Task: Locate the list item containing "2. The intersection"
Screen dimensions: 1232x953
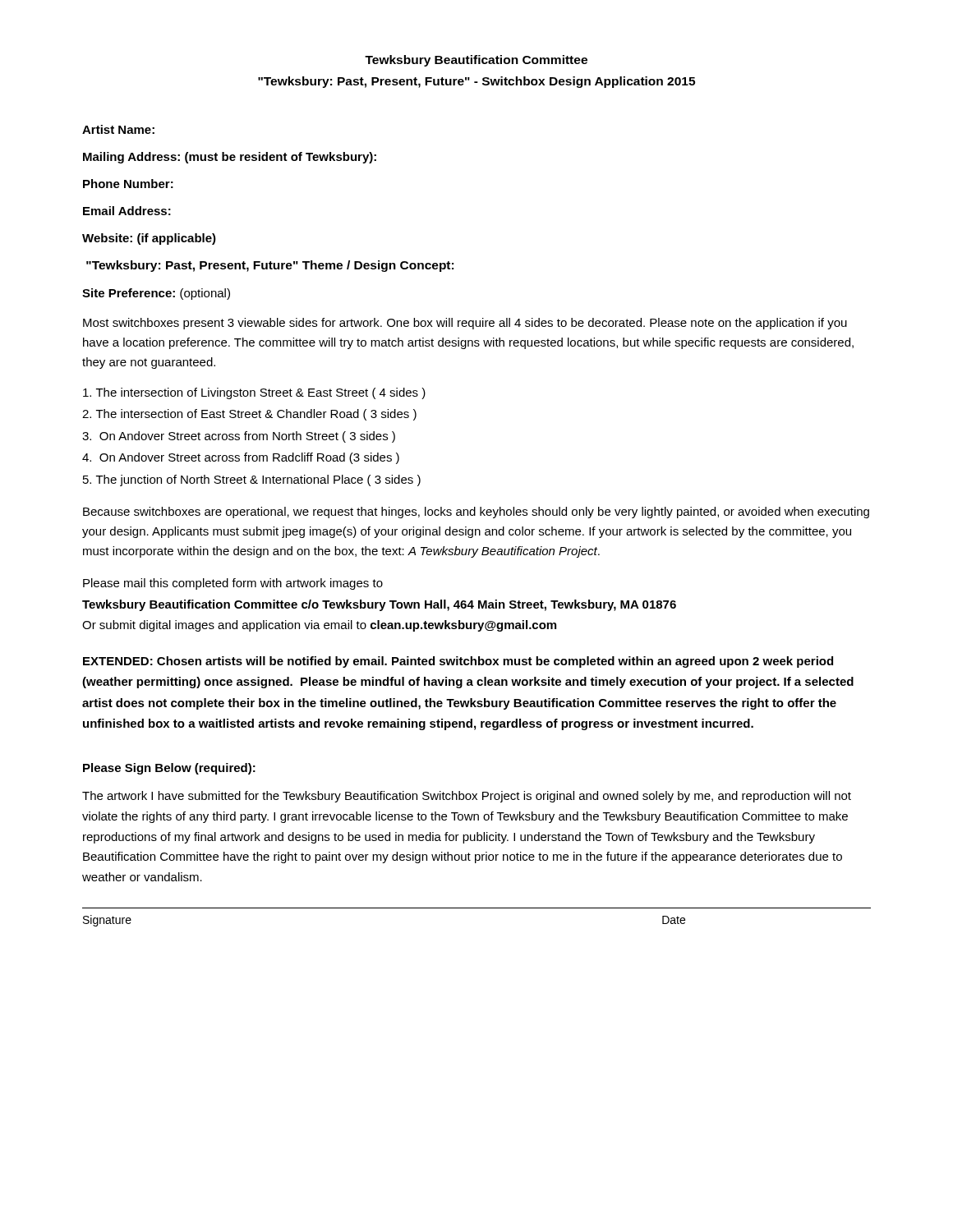Action: (x=249, y=414)
